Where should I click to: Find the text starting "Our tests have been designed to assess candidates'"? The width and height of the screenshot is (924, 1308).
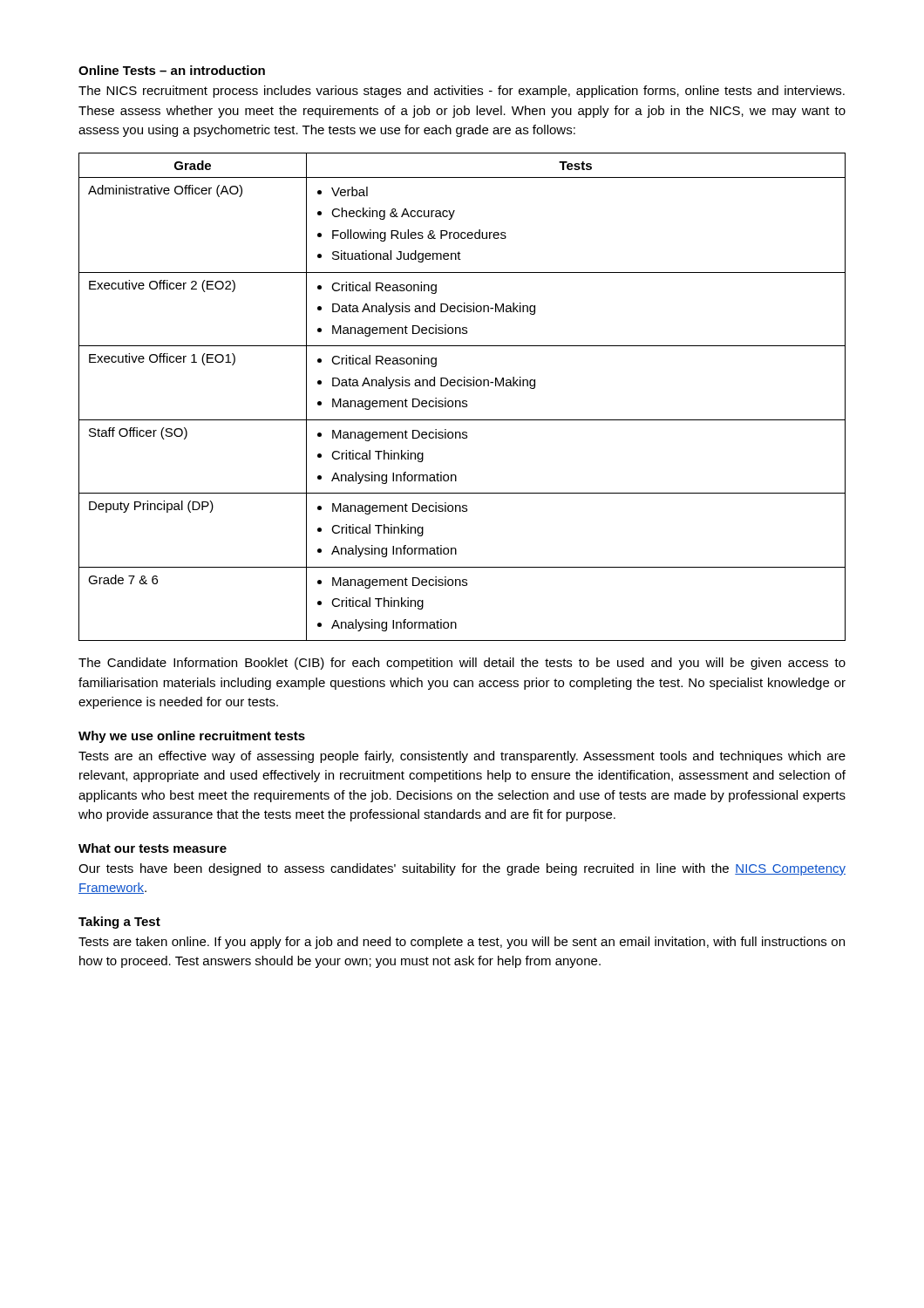pyautogui.click(x=462, y=877)
